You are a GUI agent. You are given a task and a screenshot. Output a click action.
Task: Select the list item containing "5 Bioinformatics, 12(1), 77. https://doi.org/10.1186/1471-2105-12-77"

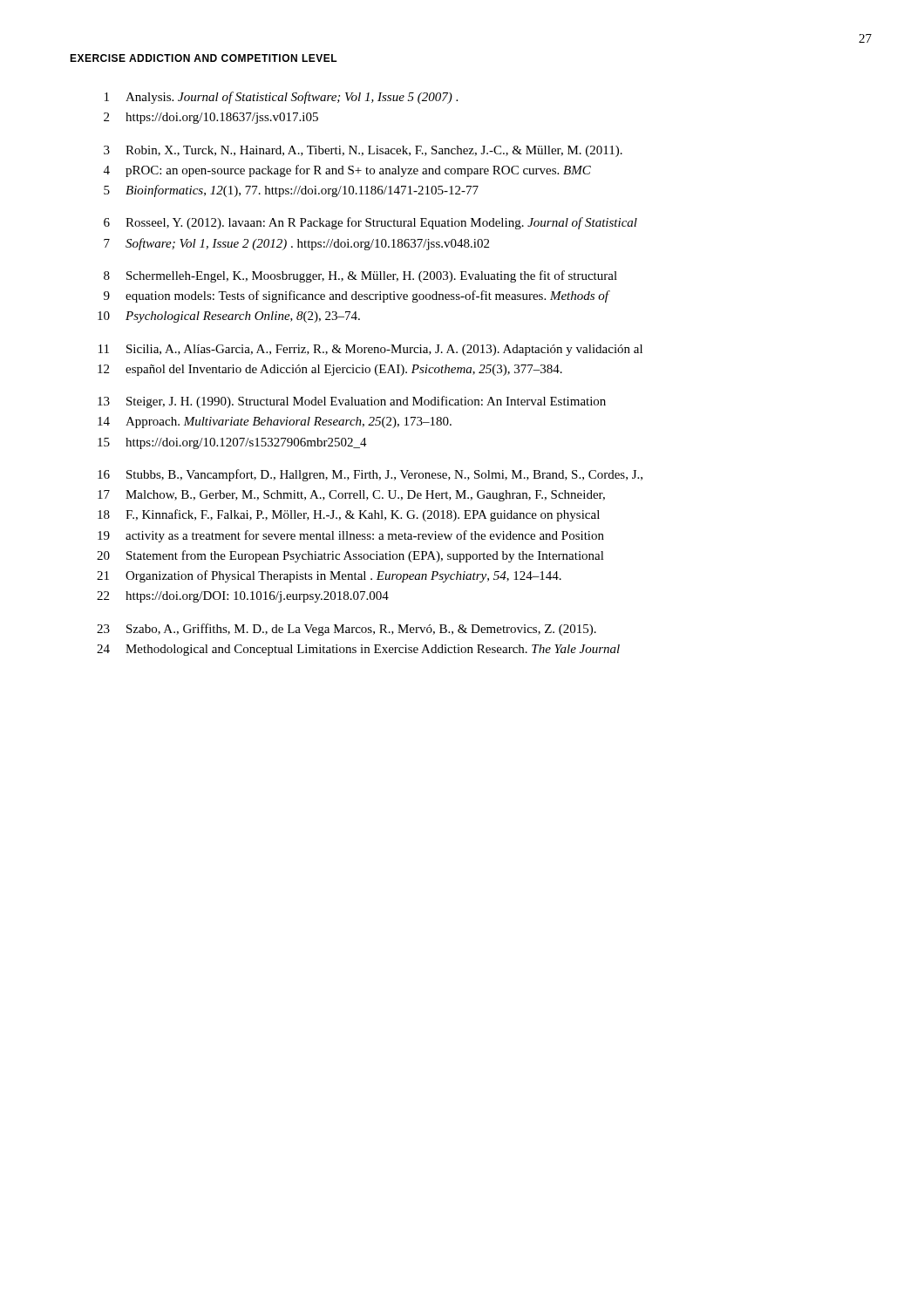471,191
